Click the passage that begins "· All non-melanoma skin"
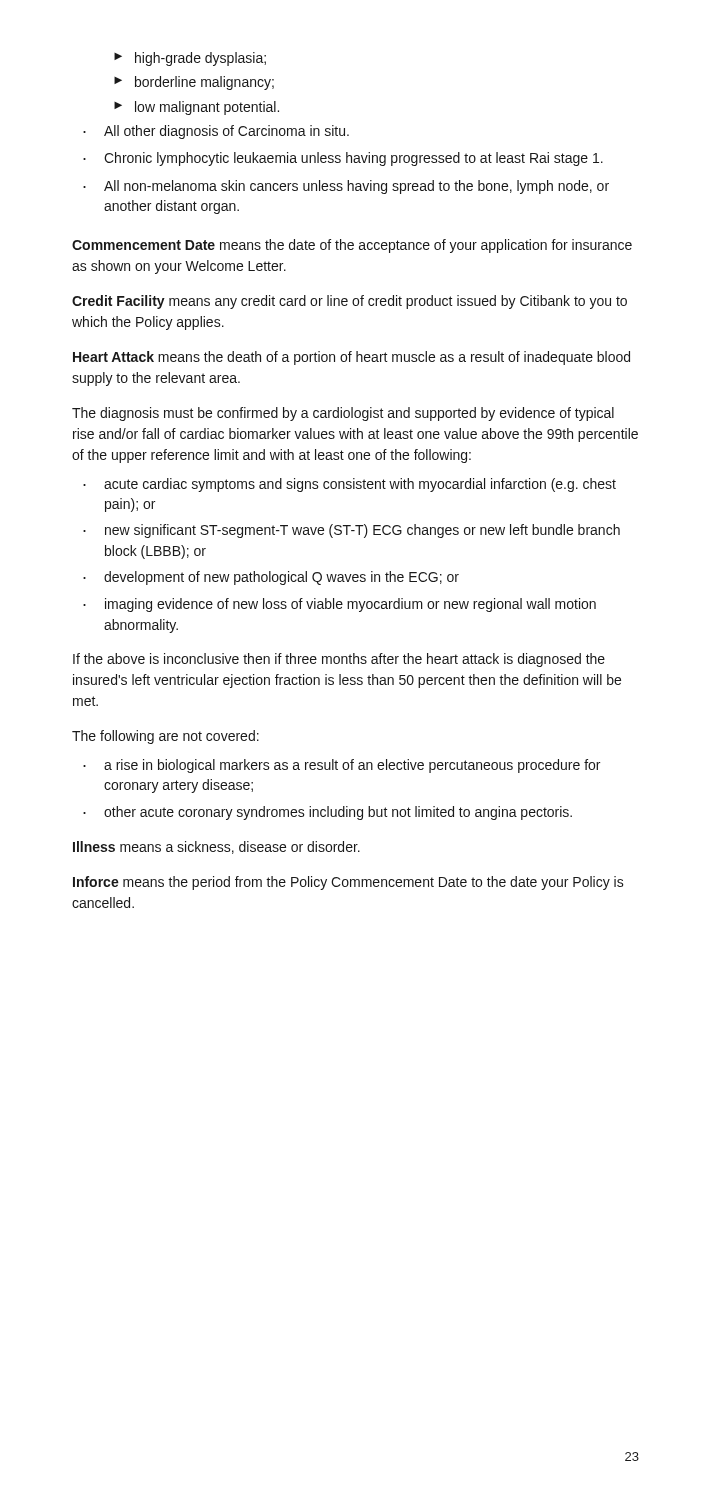Screen dimensions: 1500x711 pos(360,196)
